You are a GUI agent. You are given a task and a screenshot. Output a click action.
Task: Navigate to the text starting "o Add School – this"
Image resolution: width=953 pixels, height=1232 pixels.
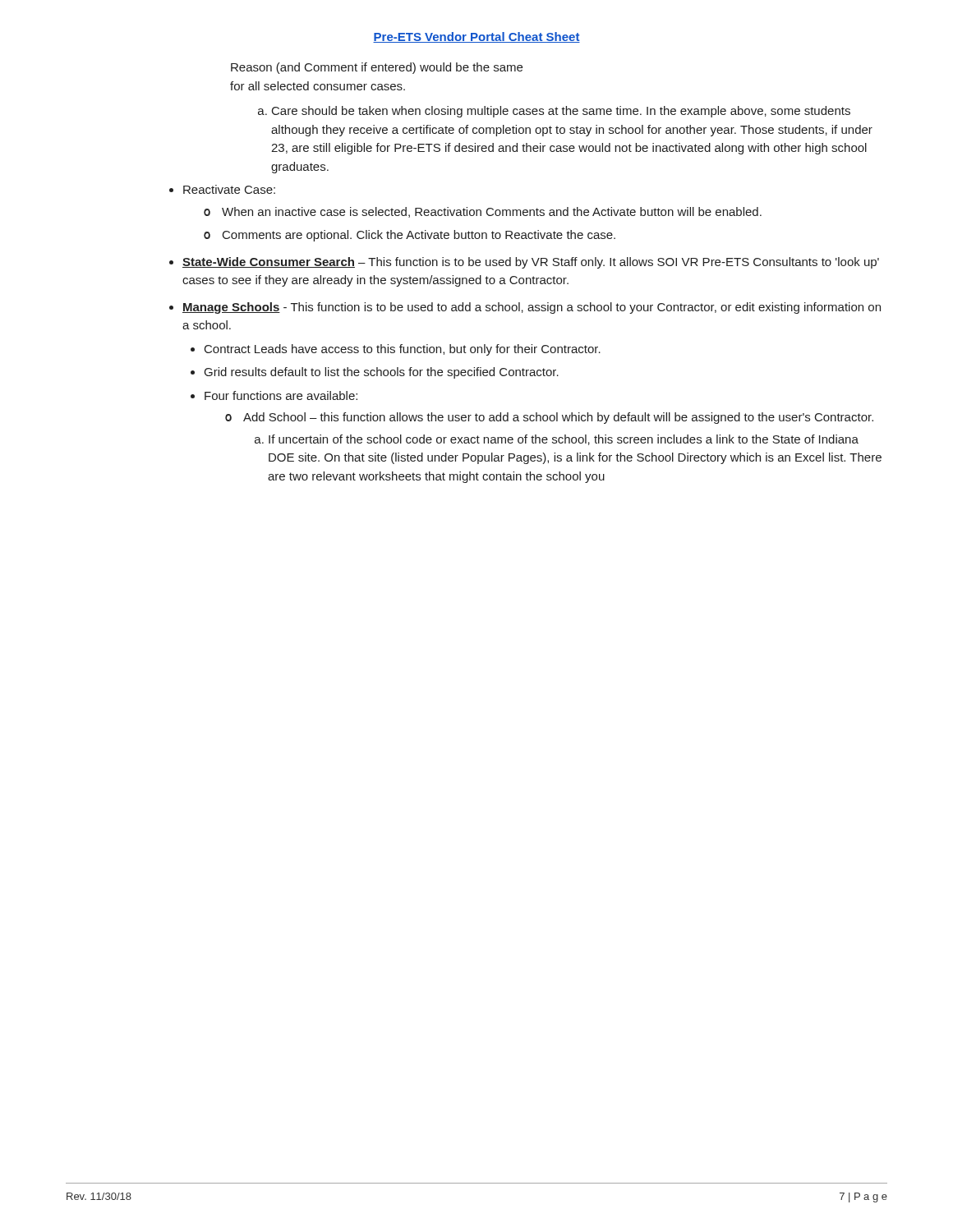[556, 447]
